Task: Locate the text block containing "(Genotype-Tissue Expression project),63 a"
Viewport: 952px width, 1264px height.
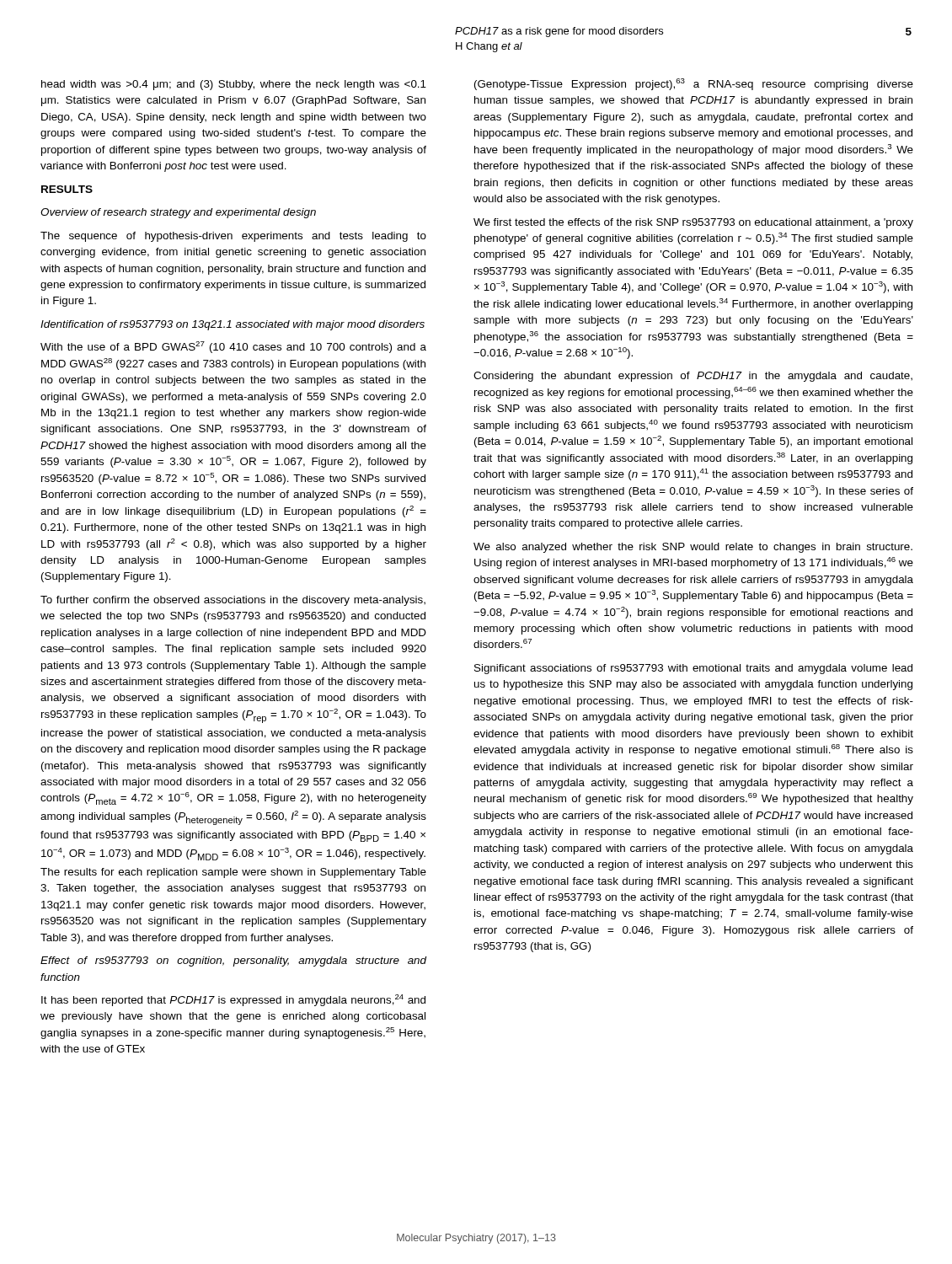Action: [693, 141]
